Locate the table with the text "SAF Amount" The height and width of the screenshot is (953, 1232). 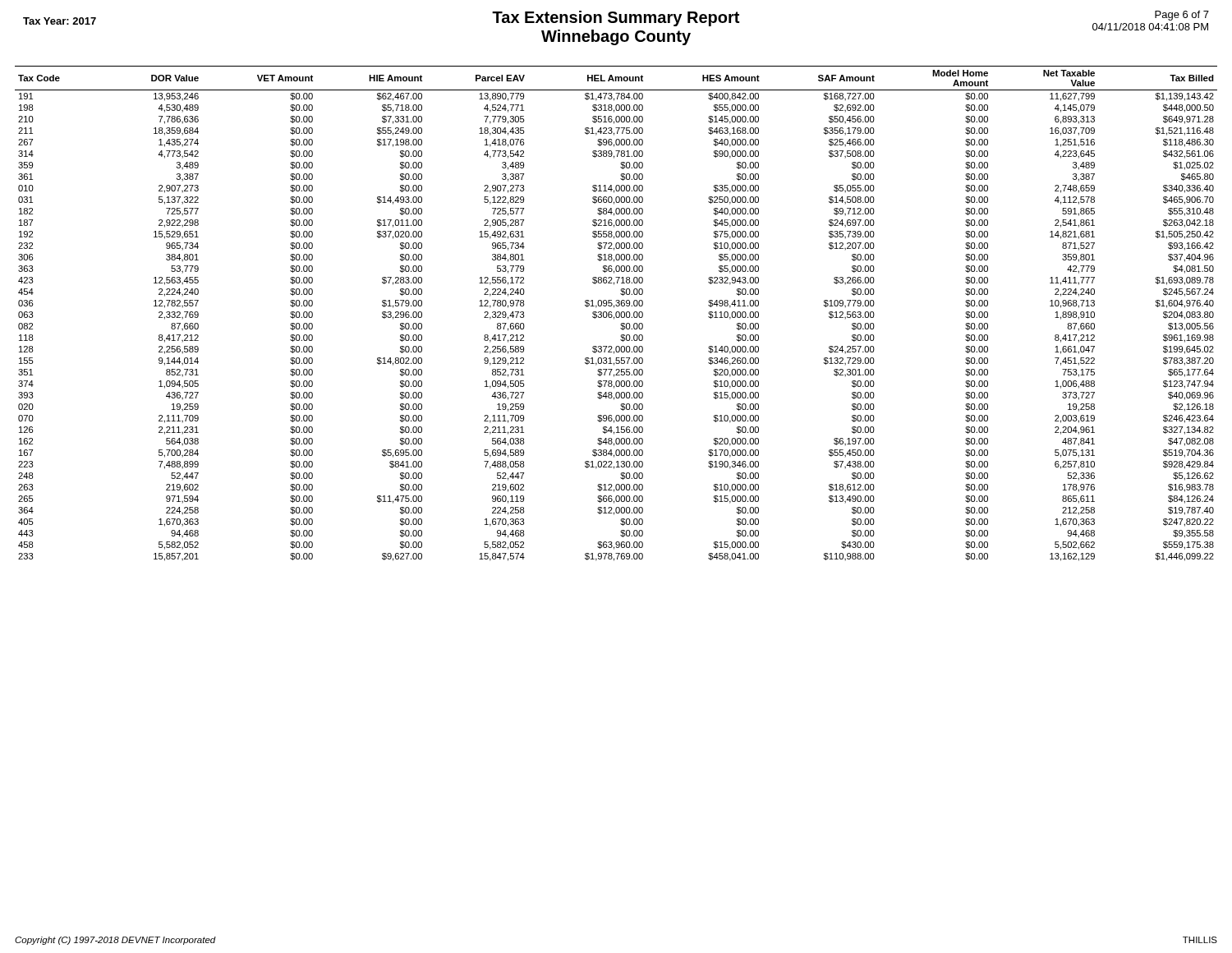(616, 314)
